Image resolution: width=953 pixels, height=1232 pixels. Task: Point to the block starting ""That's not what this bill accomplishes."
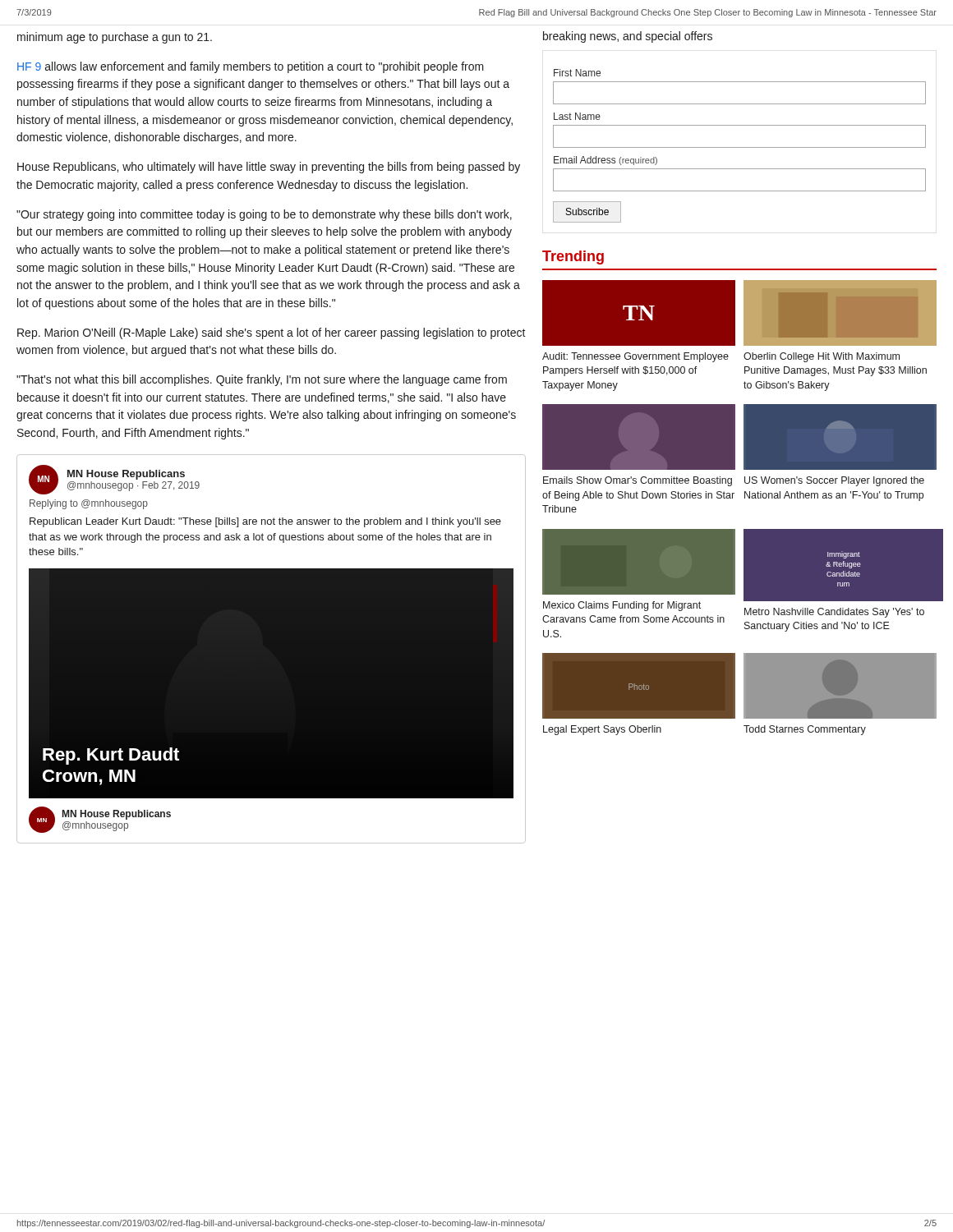click(266, 406)
